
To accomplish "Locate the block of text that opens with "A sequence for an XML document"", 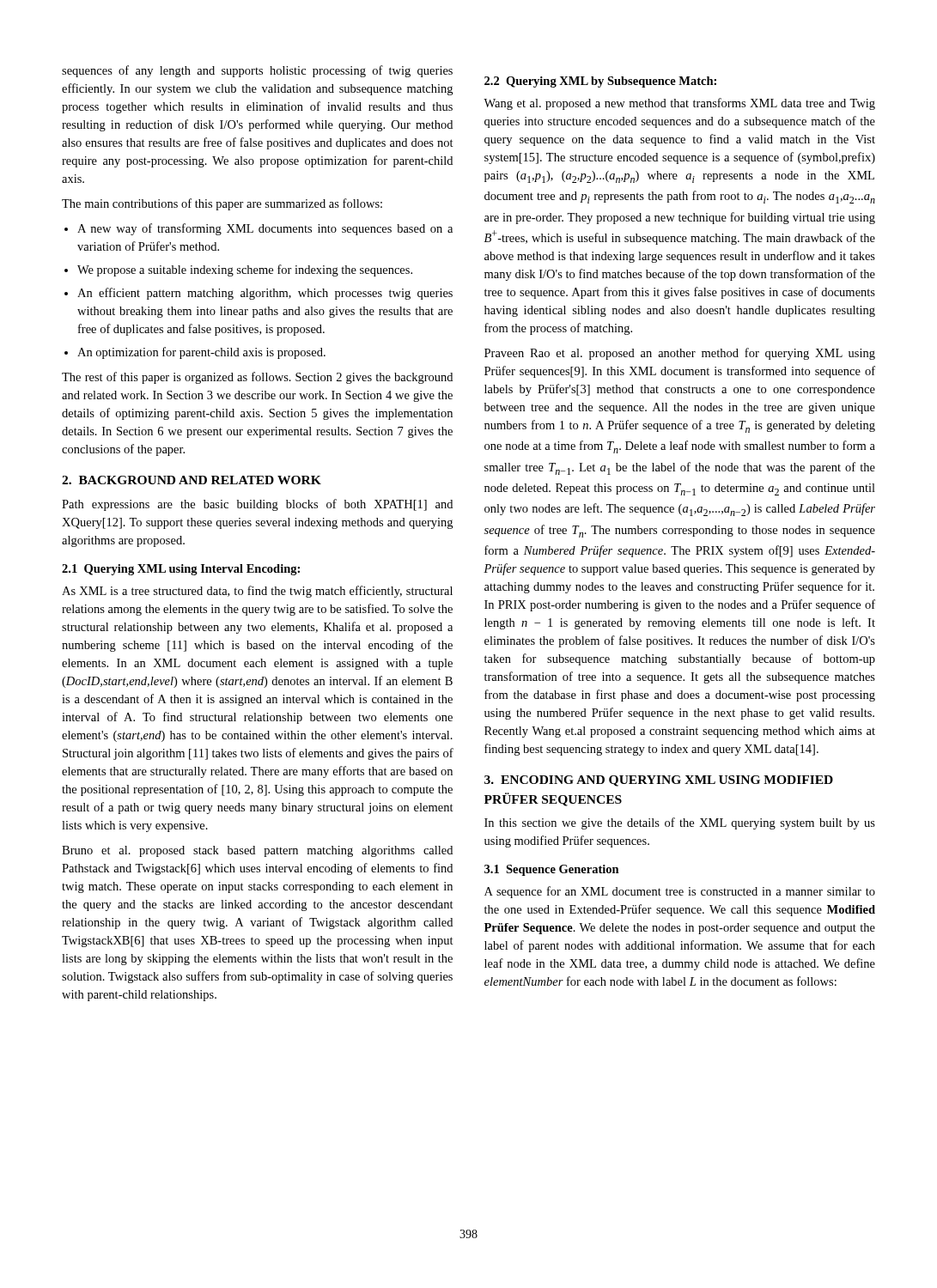I will click(680, 937).
